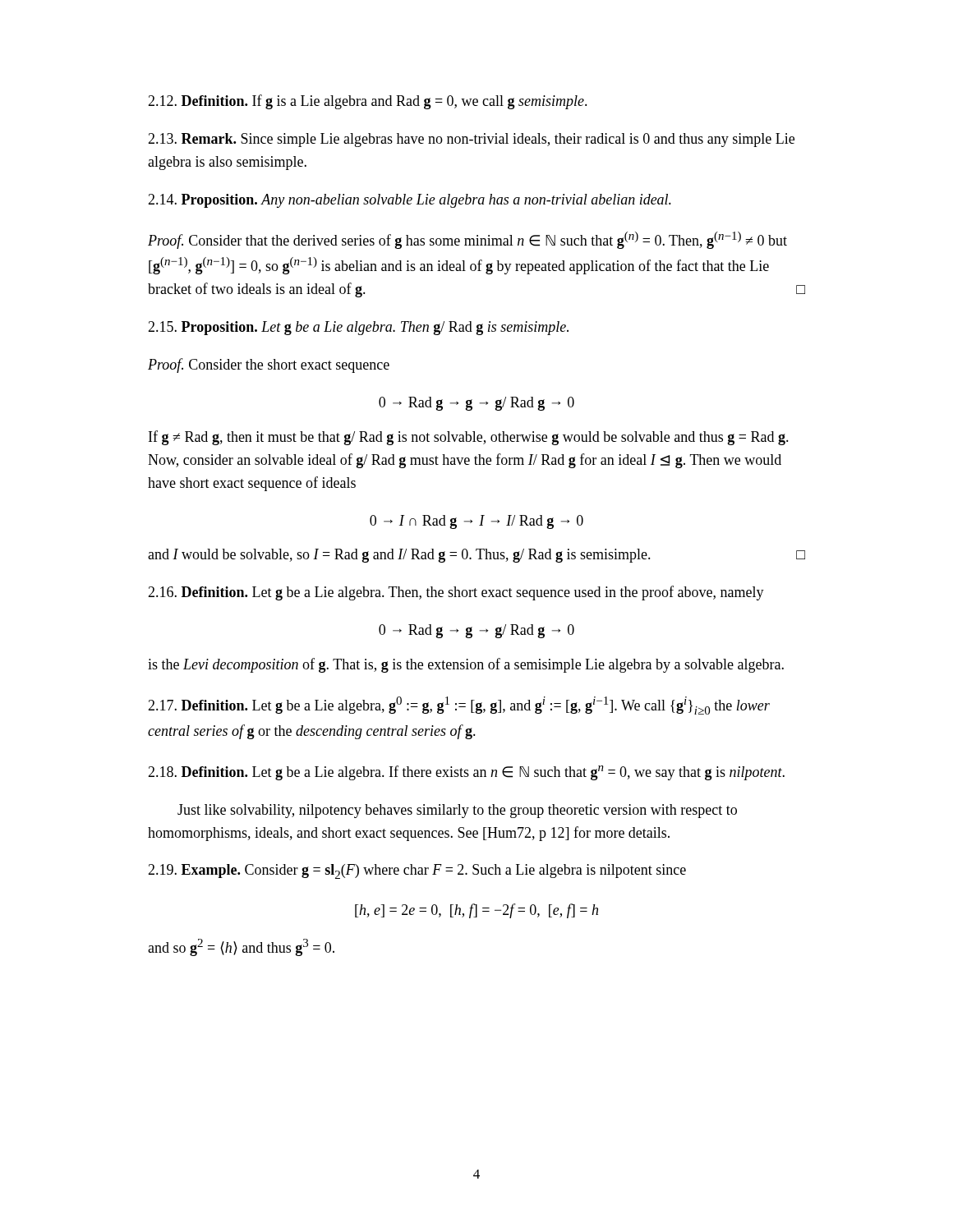Click the passage that begins "Proof. Consider that the"
Viewport: 953px width, 1232px height.
pyautogui.click(x=476, y=265)
